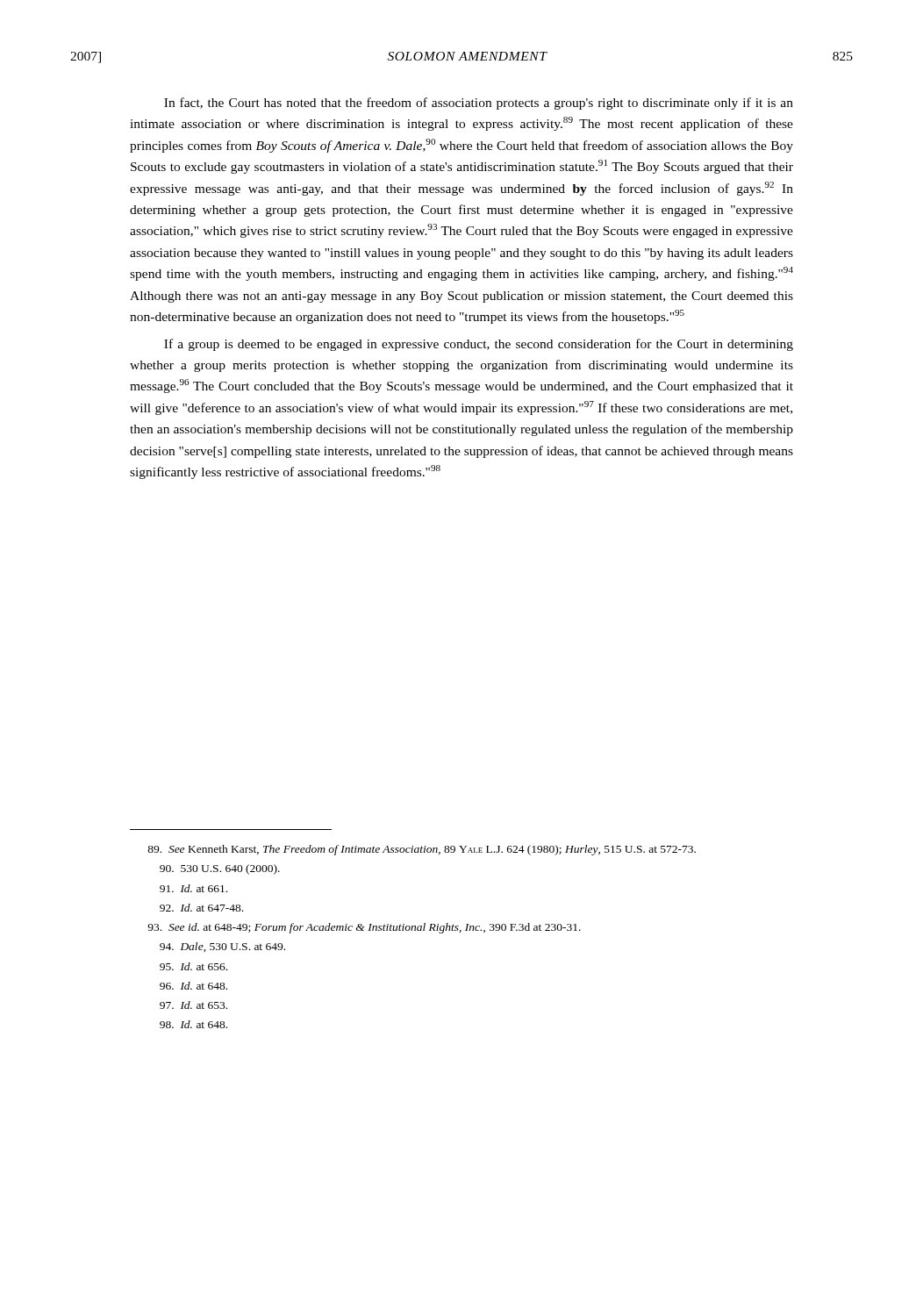Locate the passage starting "Id. at 656."
923x1316 pixels.
click(x=194, y=966)
